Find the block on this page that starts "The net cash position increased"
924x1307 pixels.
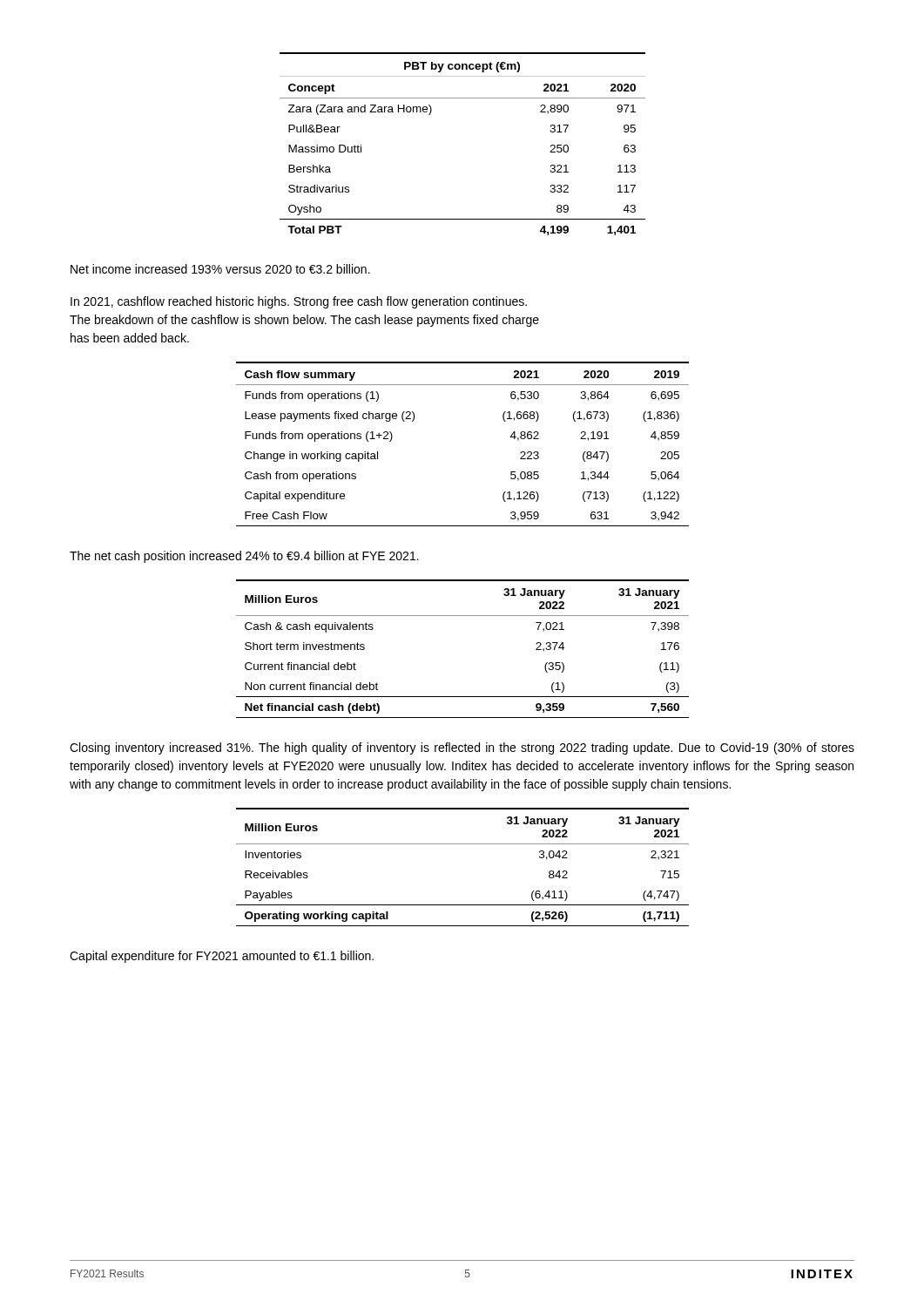click(x=245, y=556)
